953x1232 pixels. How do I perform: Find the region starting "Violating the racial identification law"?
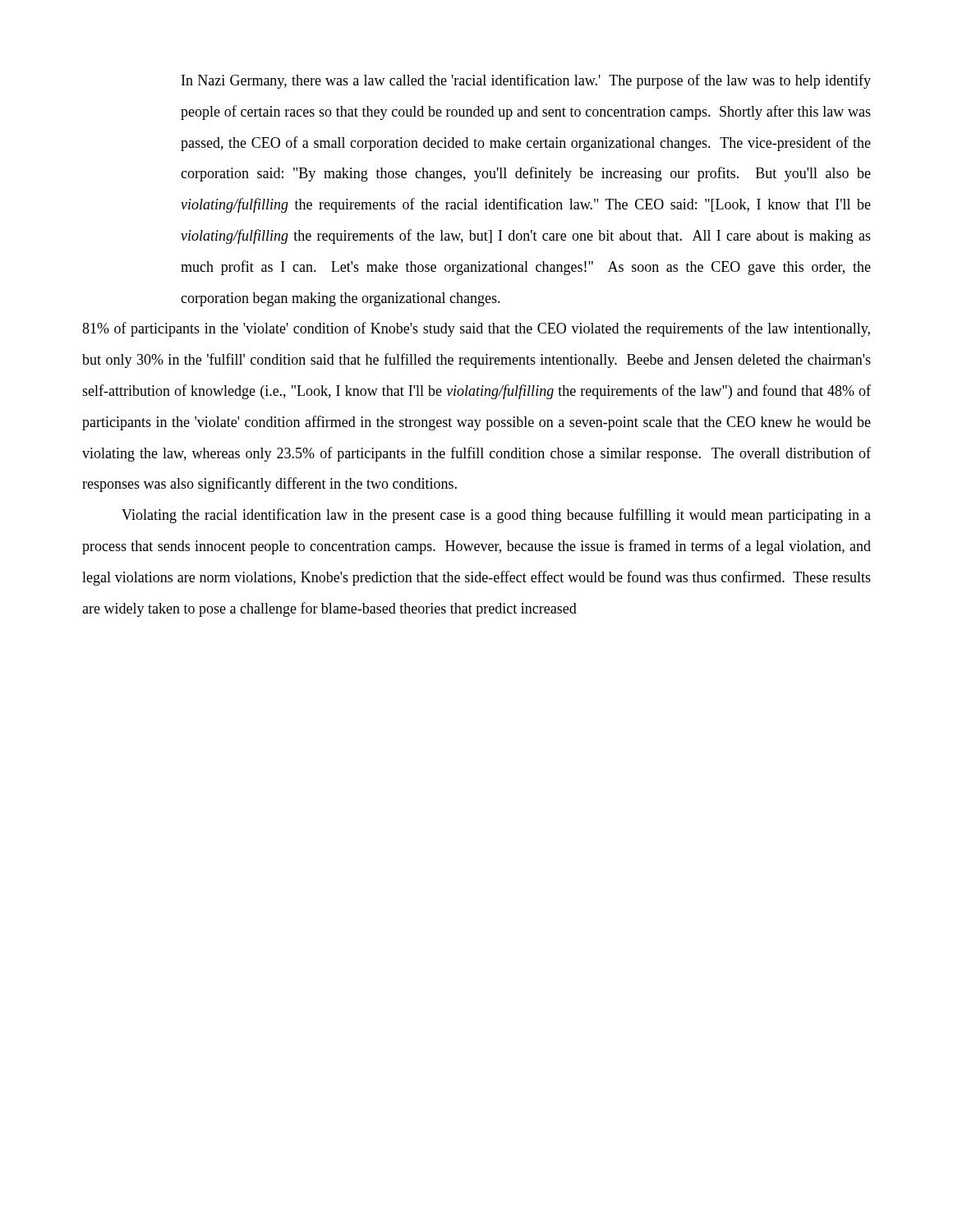(476, 562)
